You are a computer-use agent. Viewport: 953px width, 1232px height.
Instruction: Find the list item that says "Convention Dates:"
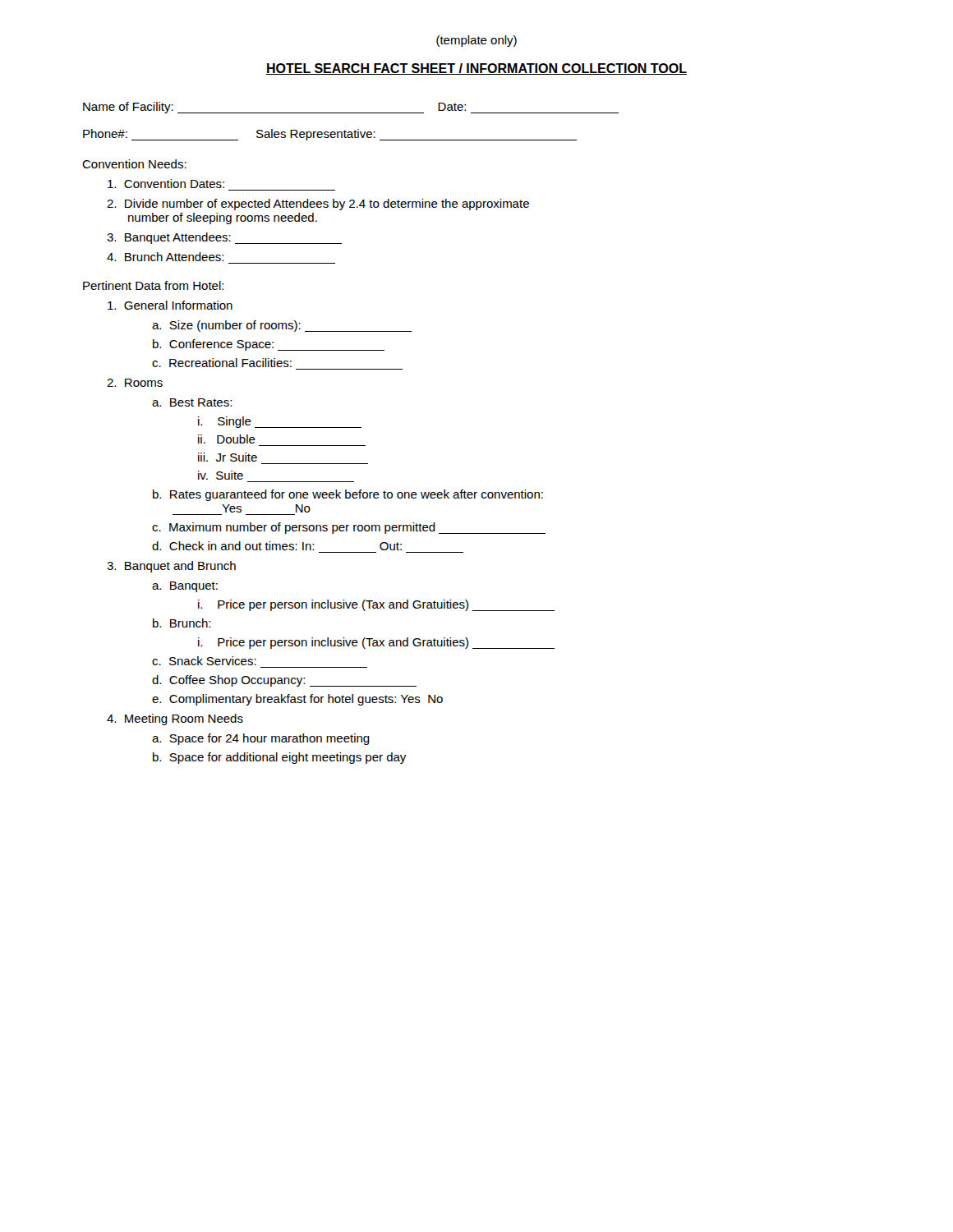pyautogui.click(x=221, y=184)
